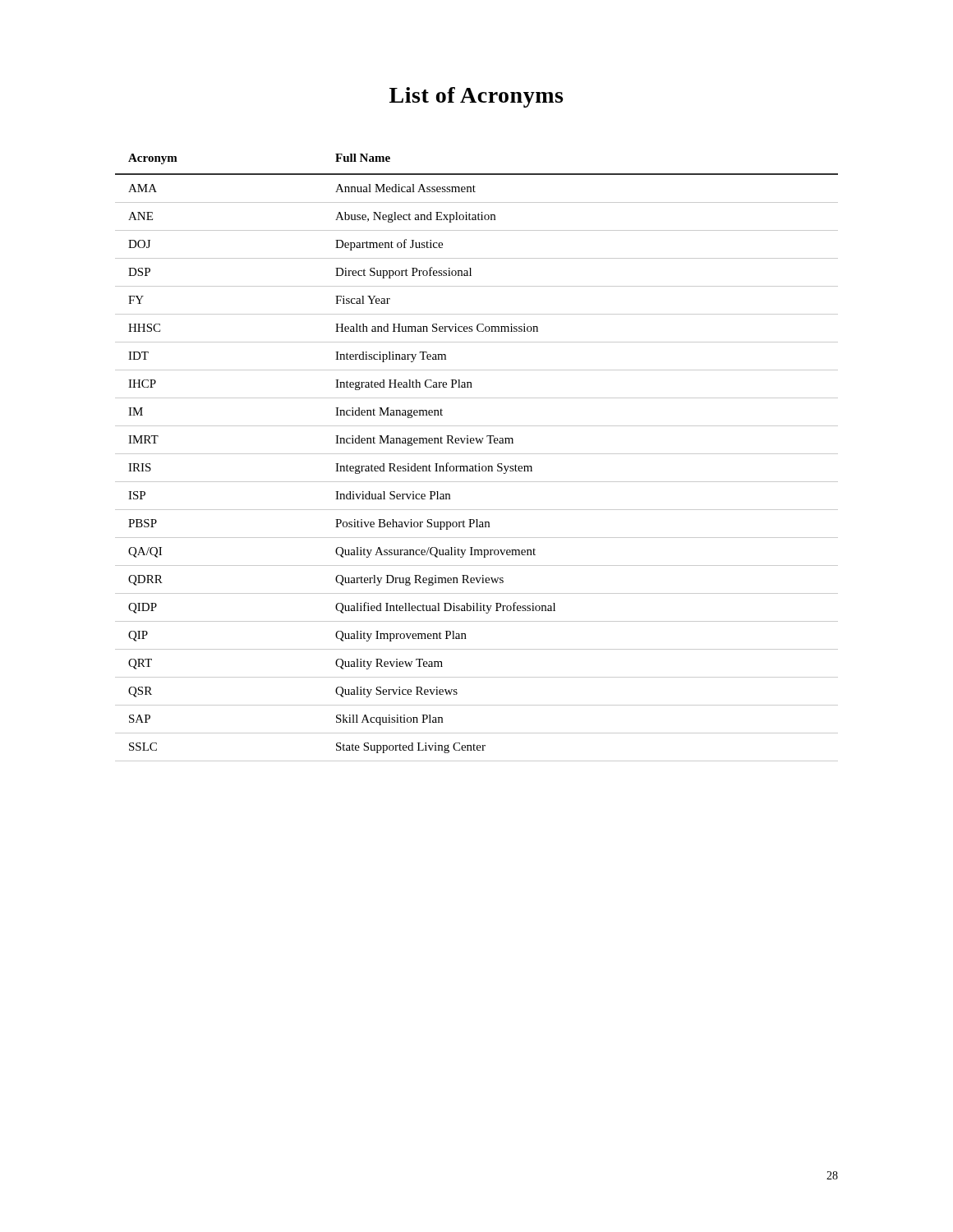
Task: Locate the table with the text "Positive Behavior Support Plan"
Action: [x=476, y=452]
